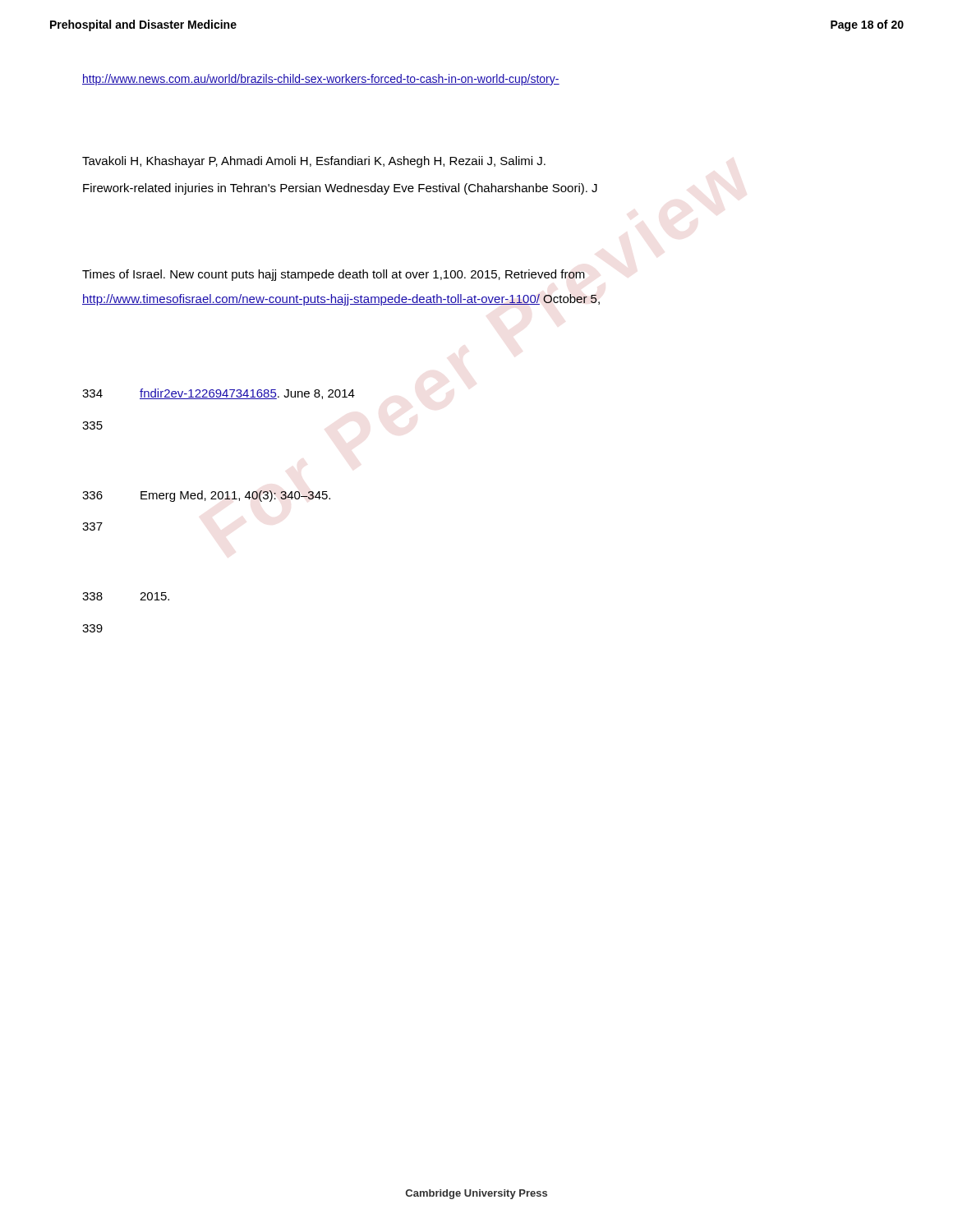Locate the list item containing "338 2015."
Image resolution: width=953 pixels, height=1232 pixels.
pyautogui.click(x=92, y=596)
